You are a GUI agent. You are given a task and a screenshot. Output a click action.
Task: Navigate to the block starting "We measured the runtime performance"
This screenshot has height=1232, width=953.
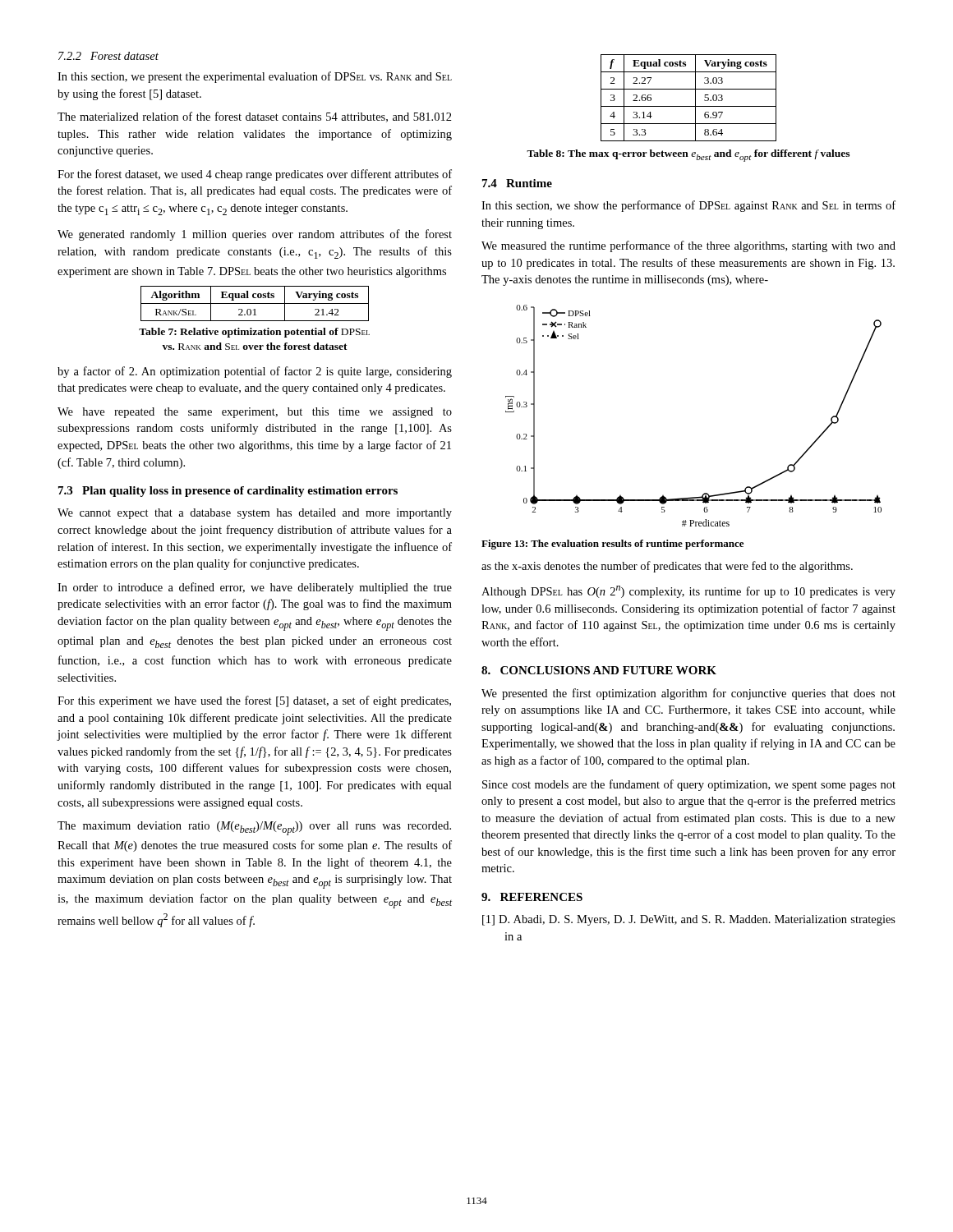click(688, 263)
